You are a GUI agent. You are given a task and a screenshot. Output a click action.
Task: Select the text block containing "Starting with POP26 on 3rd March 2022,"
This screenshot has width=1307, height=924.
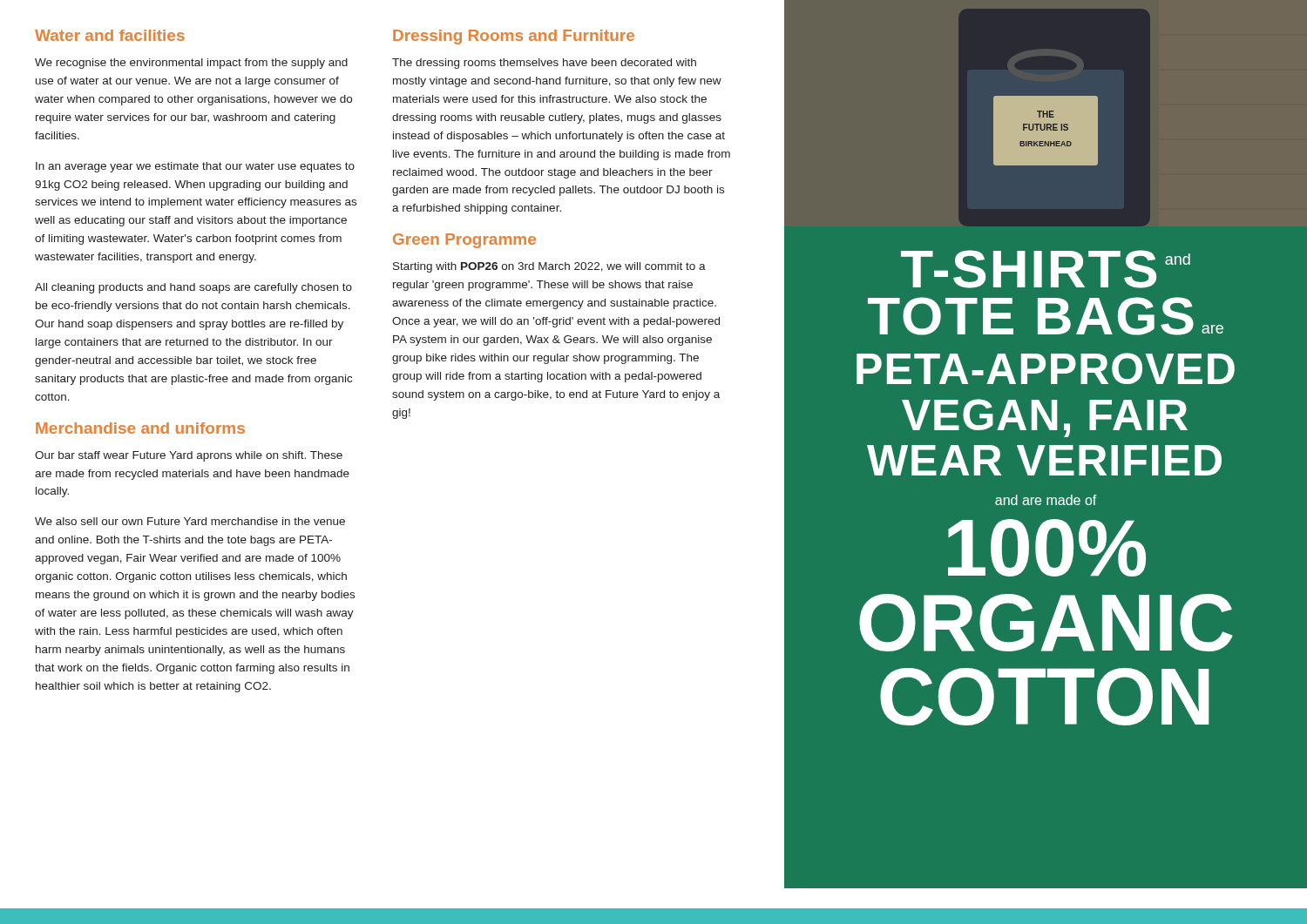coord(556,339)
